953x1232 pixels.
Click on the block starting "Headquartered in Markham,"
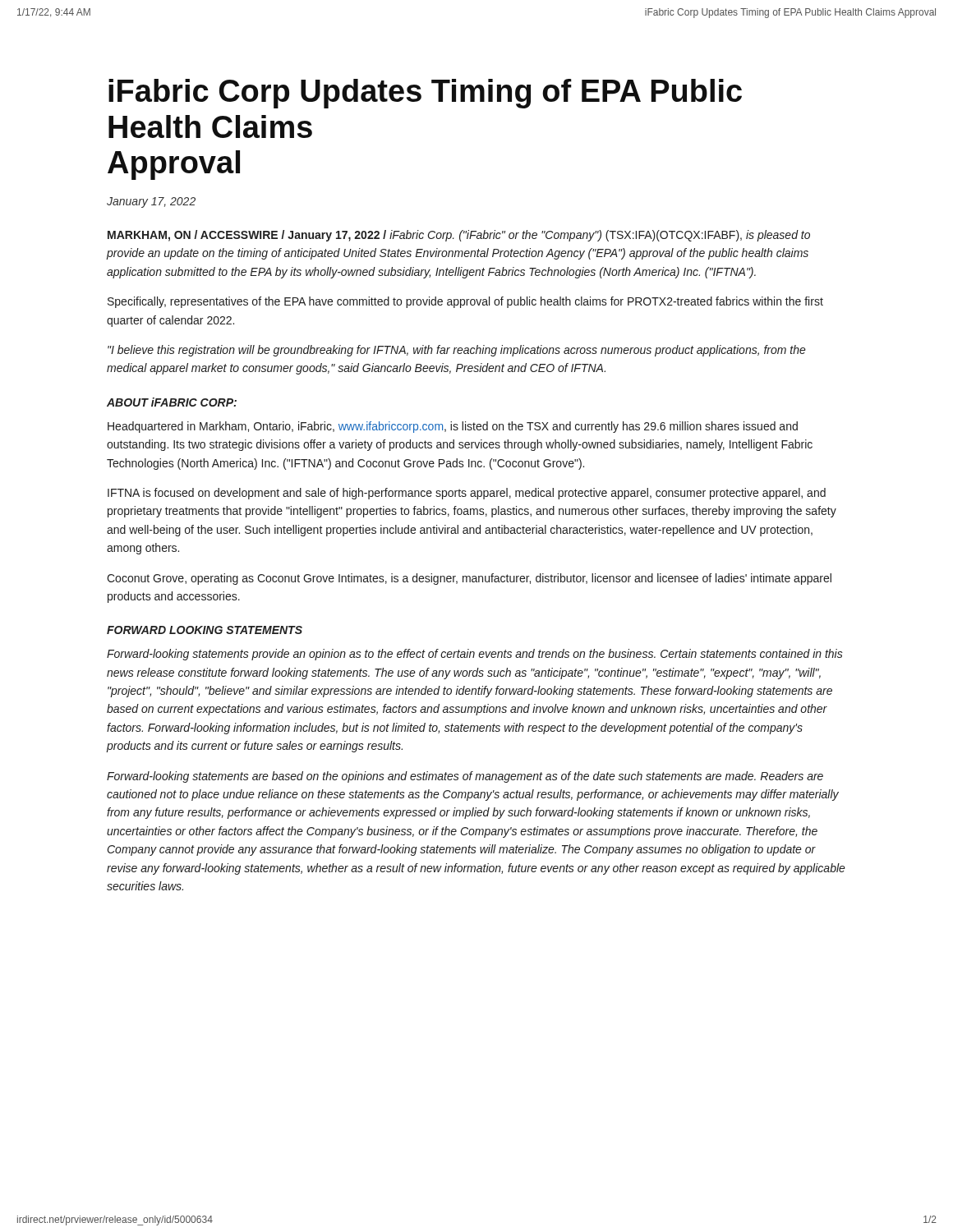tap(460, 445)
